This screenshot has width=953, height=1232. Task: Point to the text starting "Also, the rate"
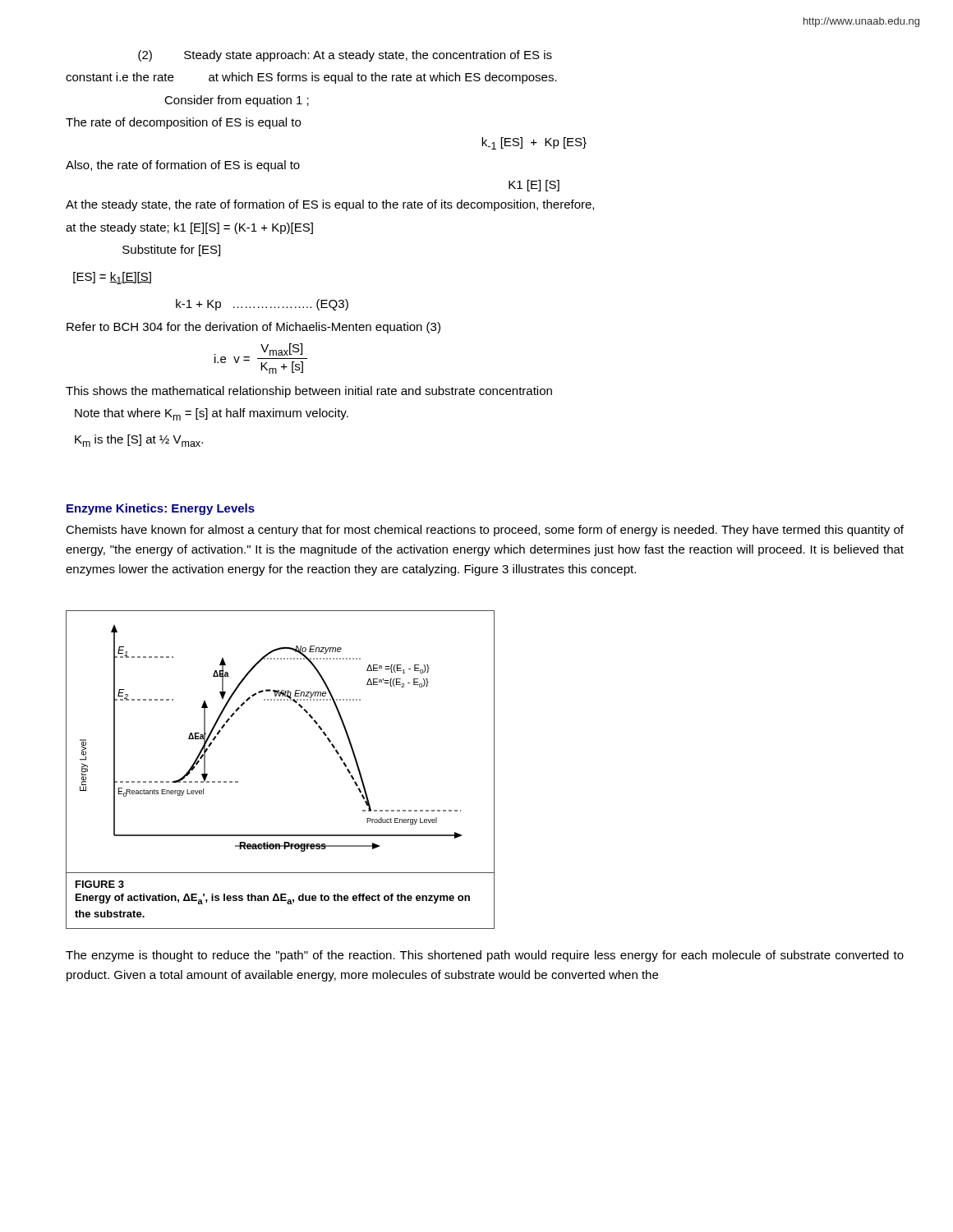tap(183, 165)
